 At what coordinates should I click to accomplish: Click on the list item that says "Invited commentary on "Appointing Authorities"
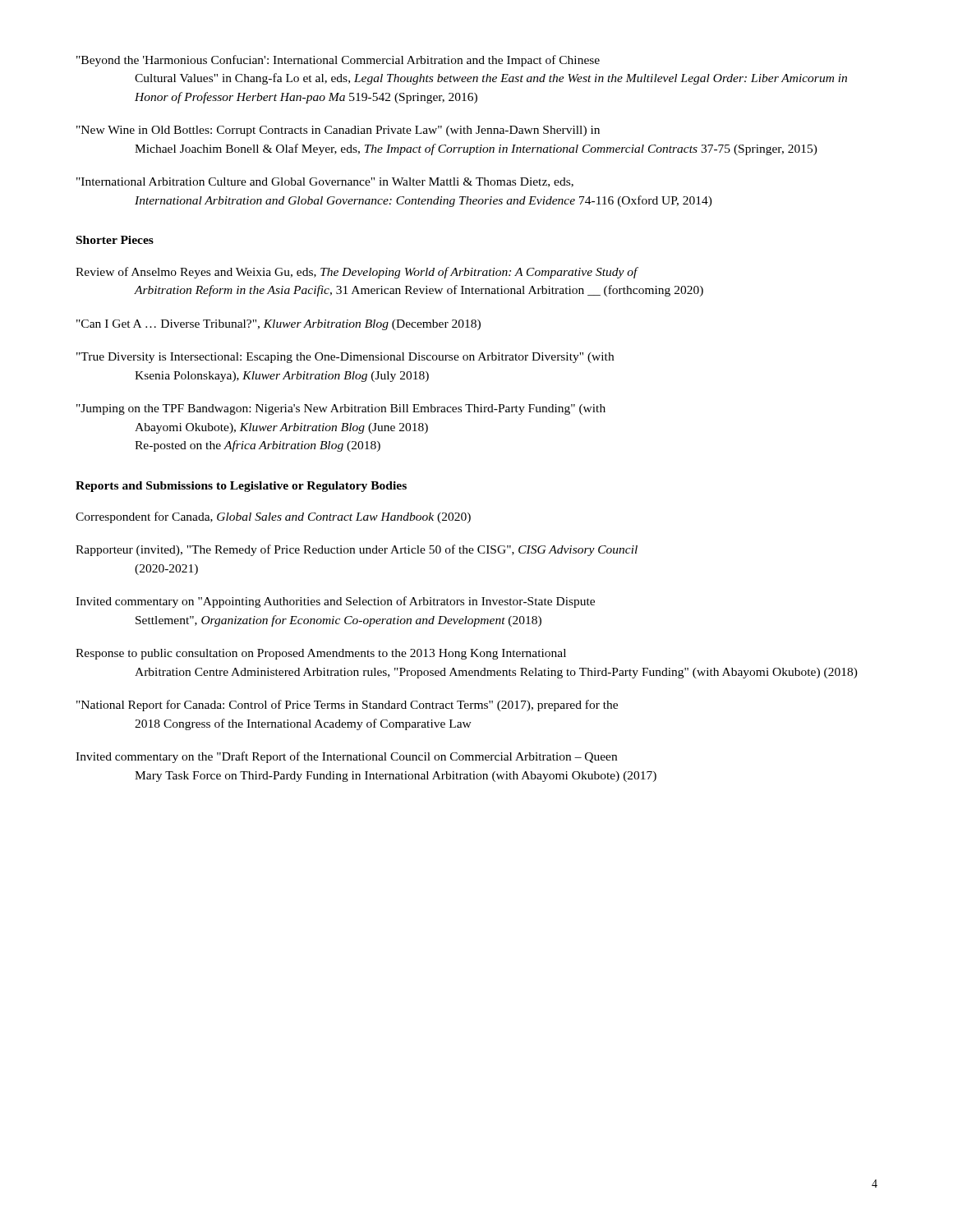coord(476,612)
